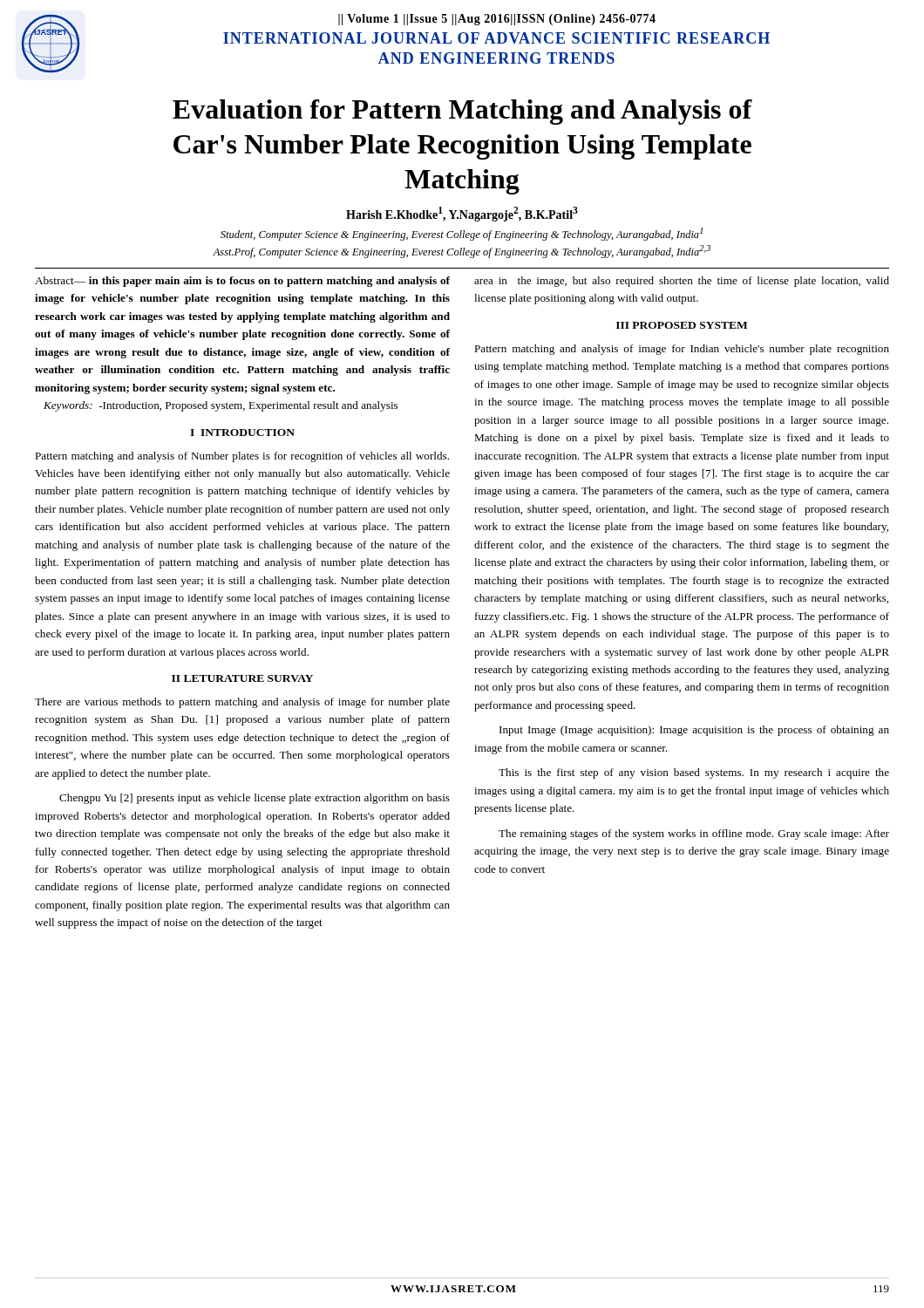The width and height of the screenshot is (924, 1308).
Task: Locate the block of text that opens with "area in the image, but"
Action: 682,290
